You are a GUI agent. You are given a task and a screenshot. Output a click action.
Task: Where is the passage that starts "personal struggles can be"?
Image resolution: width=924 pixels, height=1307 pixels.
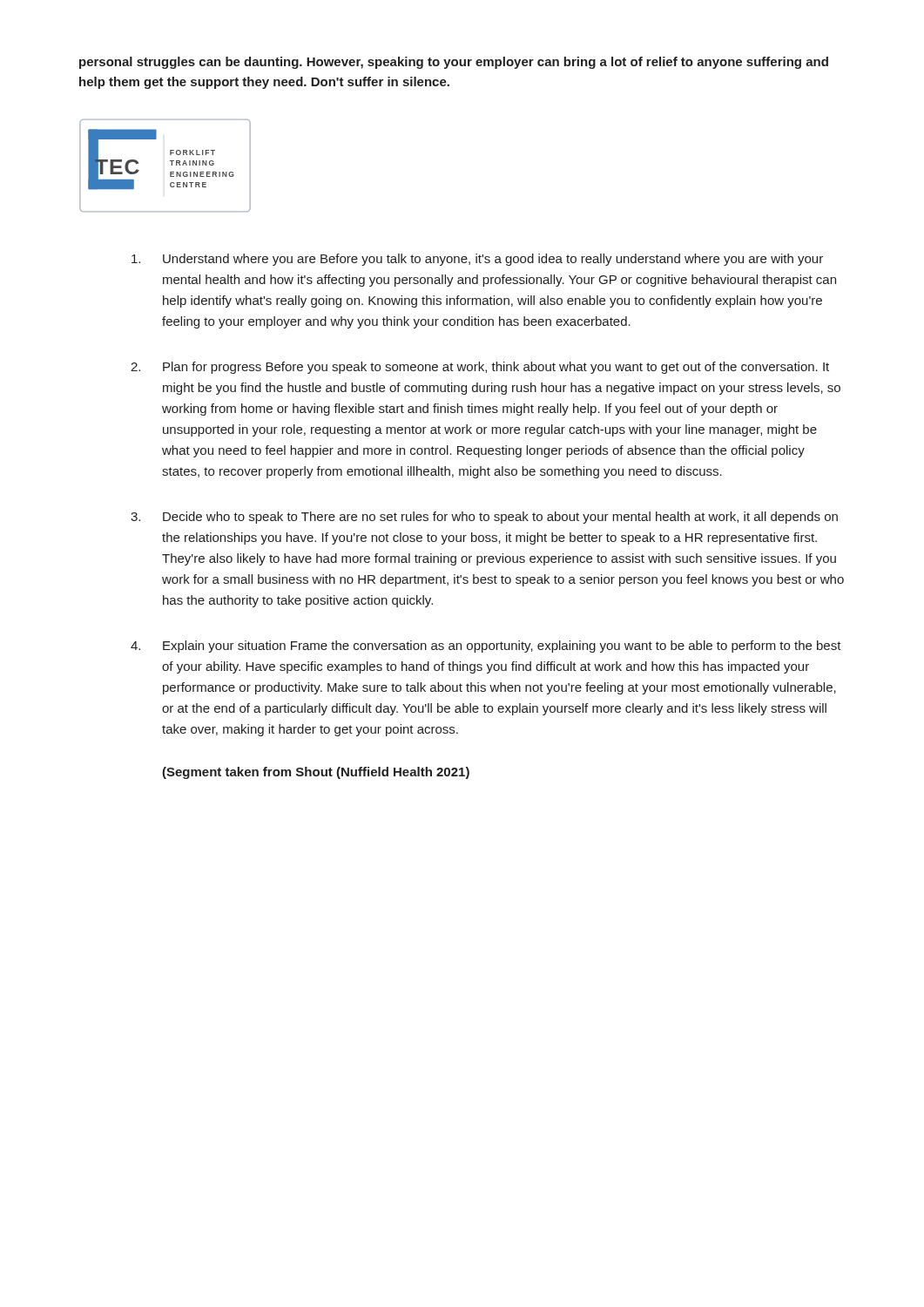(454, 71)
